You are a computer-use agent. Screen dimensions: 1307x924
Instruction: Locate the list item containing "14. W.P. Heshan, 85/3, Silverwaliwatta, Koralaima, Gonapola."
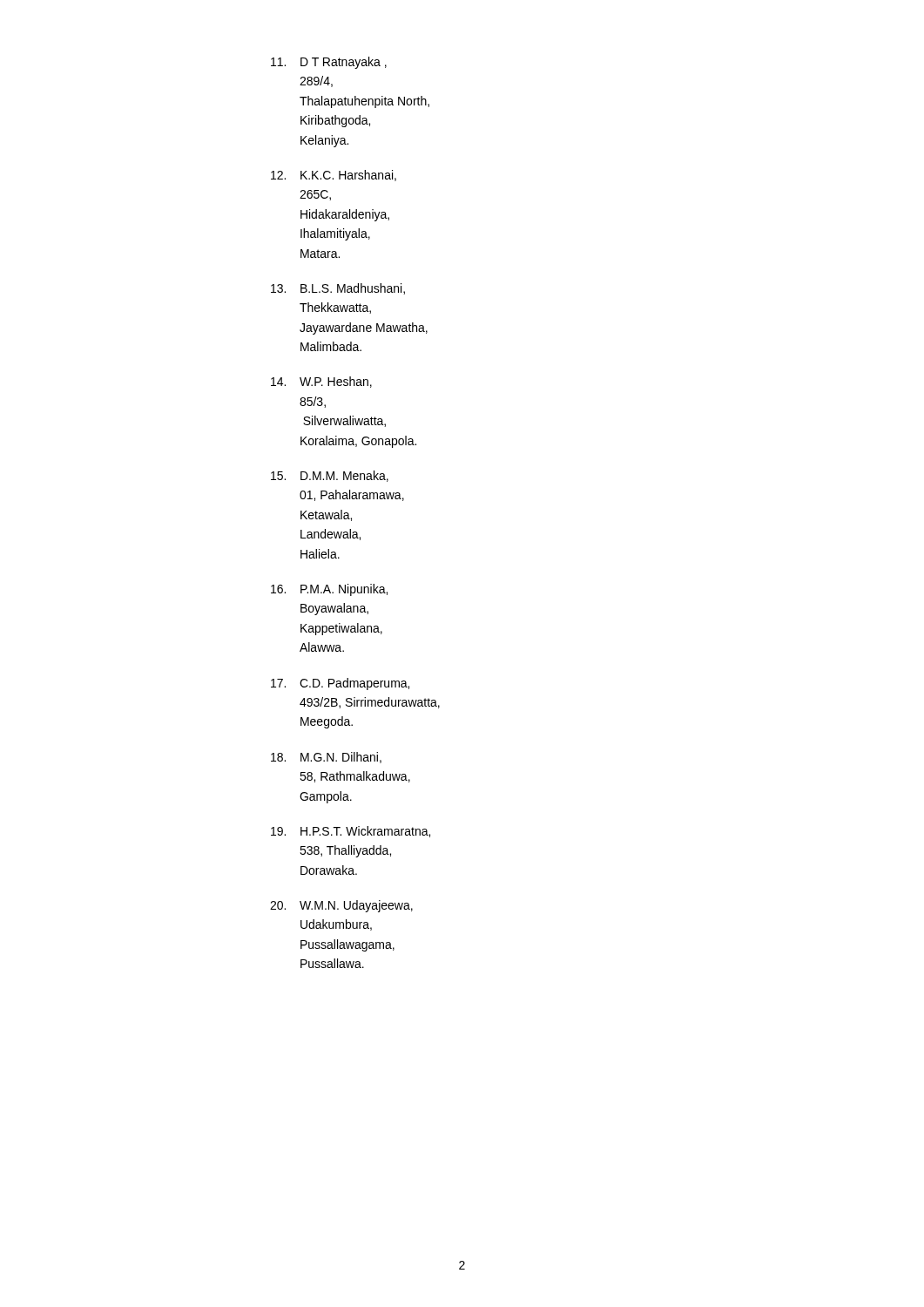click(x=344, y=412)
